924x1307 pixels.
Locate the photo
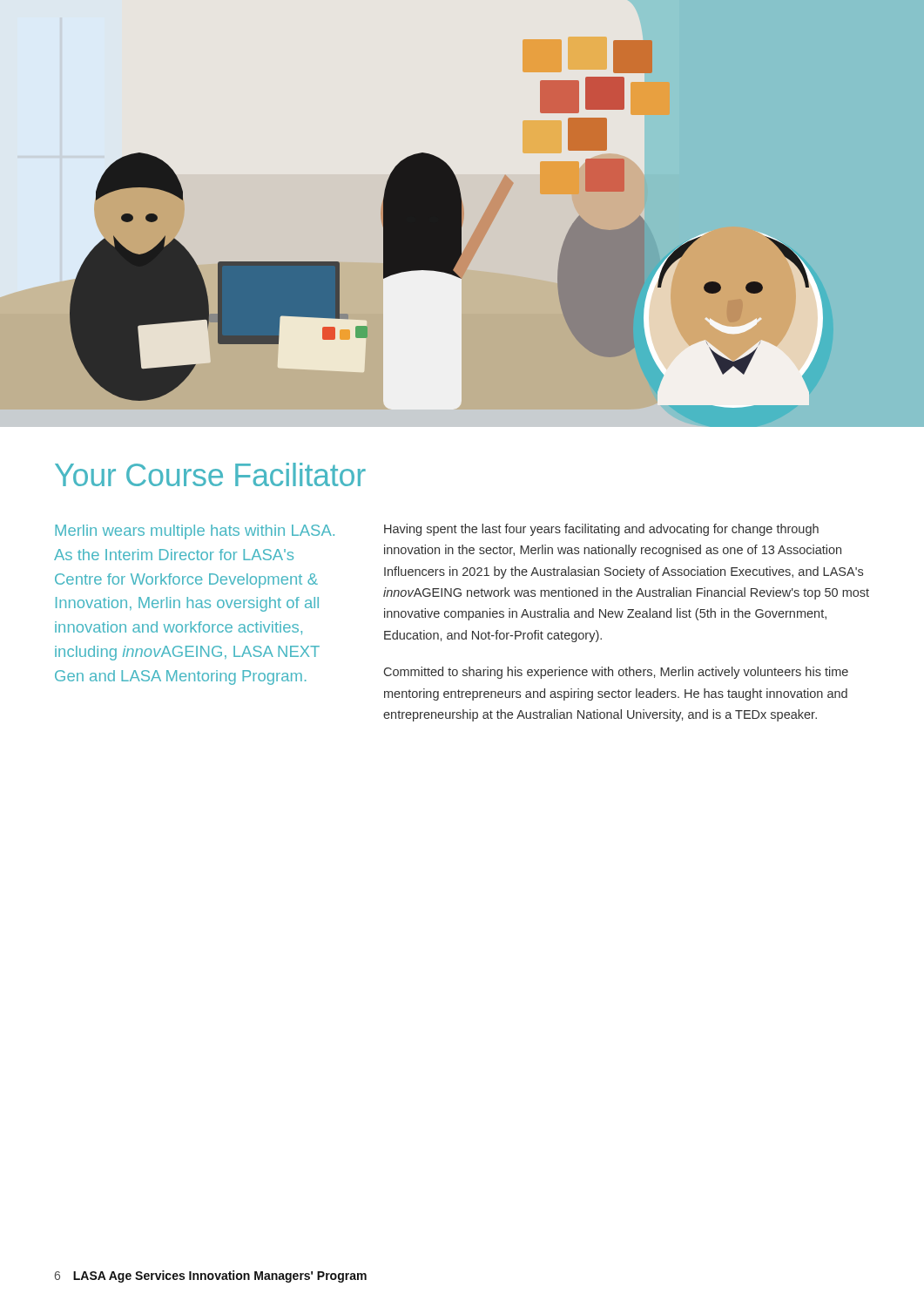pos(462,213)
